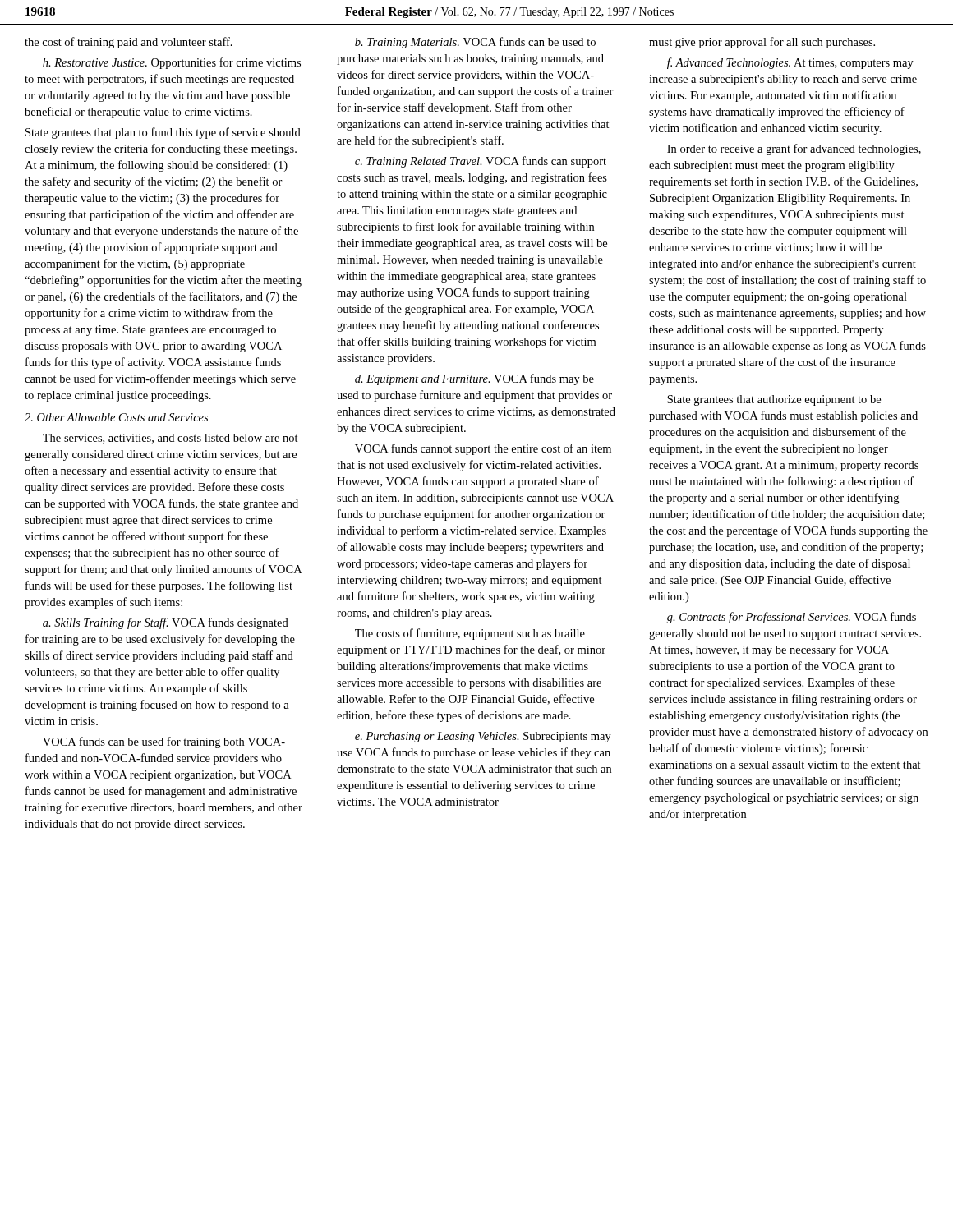Select the text block that says "h. Restorative Justice. Opportunities for"

[x=164, y=87]
